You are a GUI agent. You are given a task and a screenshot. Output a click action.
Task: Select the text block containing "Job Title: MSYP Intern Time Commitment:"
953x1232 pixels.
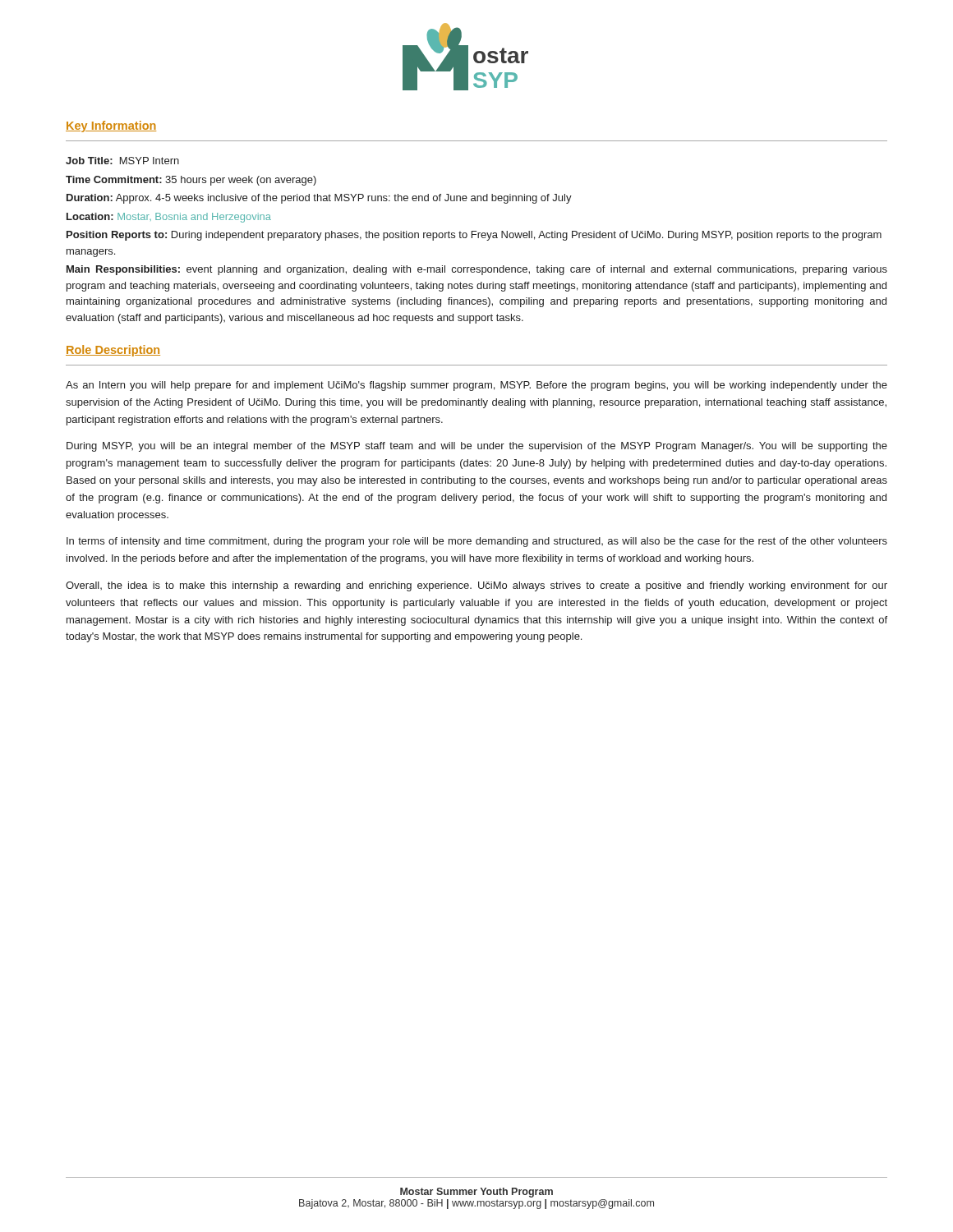pos(476,239)
